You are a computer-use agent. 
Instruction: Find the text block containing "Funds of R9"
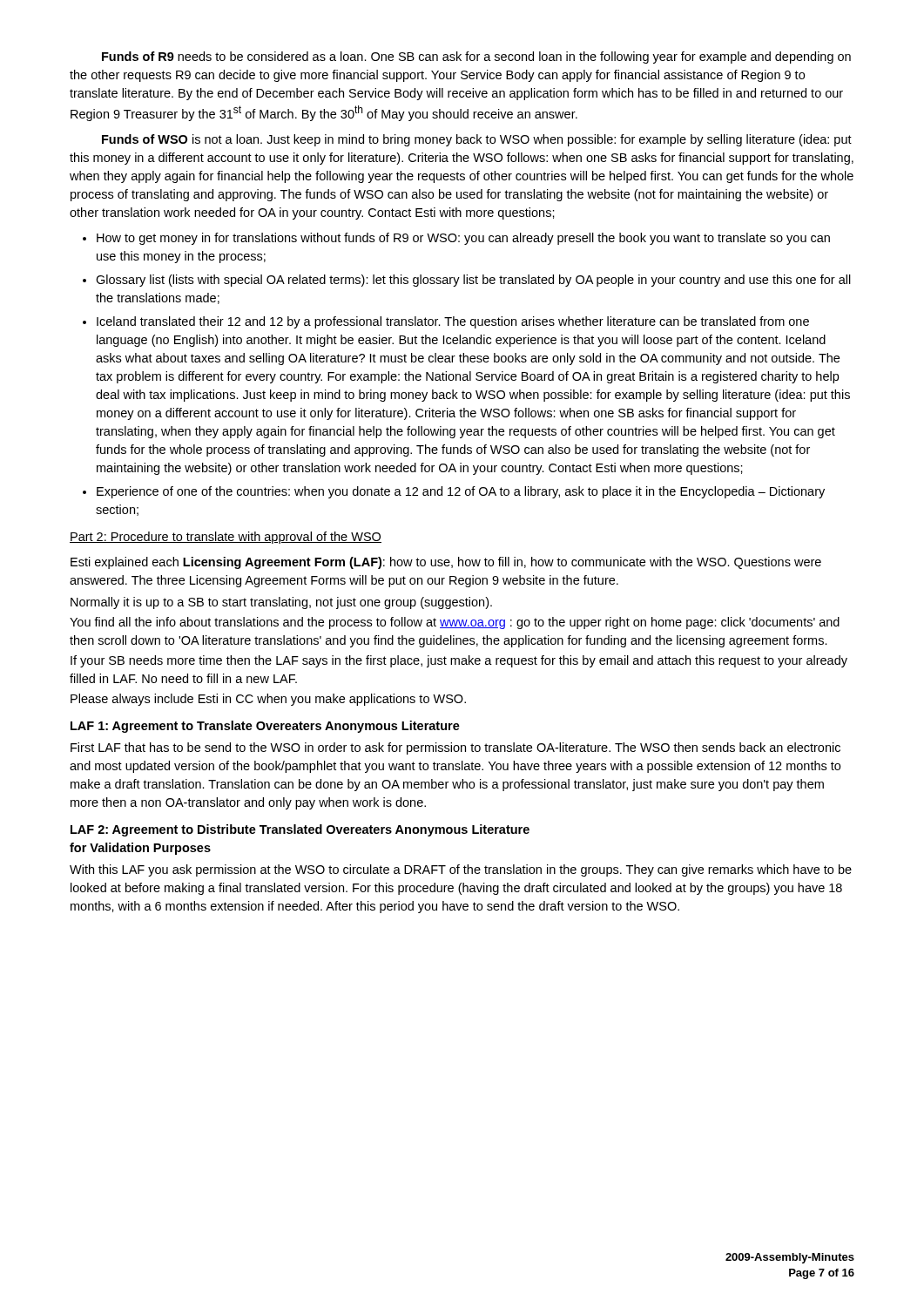point(462,86)
